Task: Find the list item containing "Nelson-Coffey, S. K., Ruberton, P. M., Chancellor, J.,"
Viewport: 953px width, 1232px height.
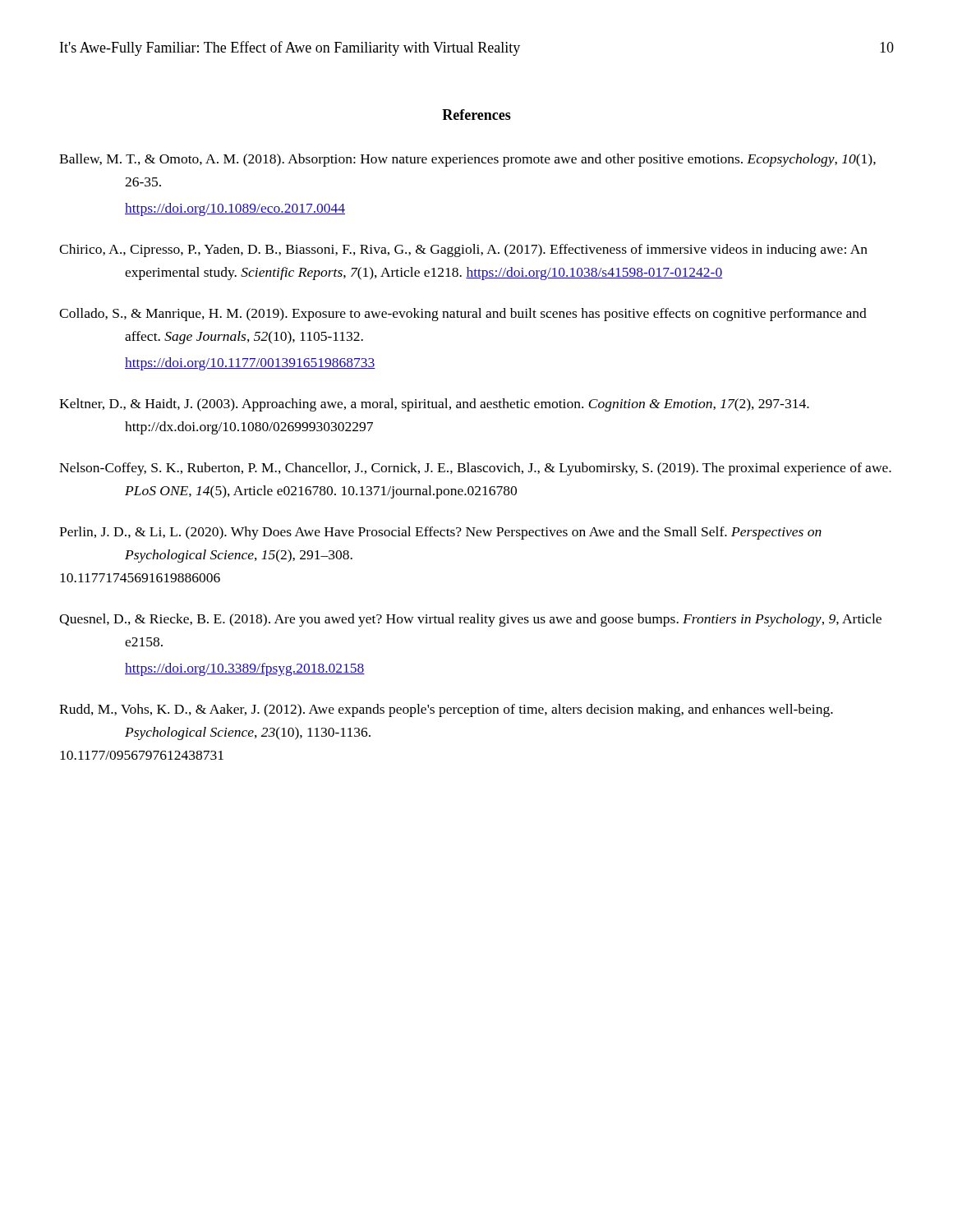Action: (x=476, y=479)
